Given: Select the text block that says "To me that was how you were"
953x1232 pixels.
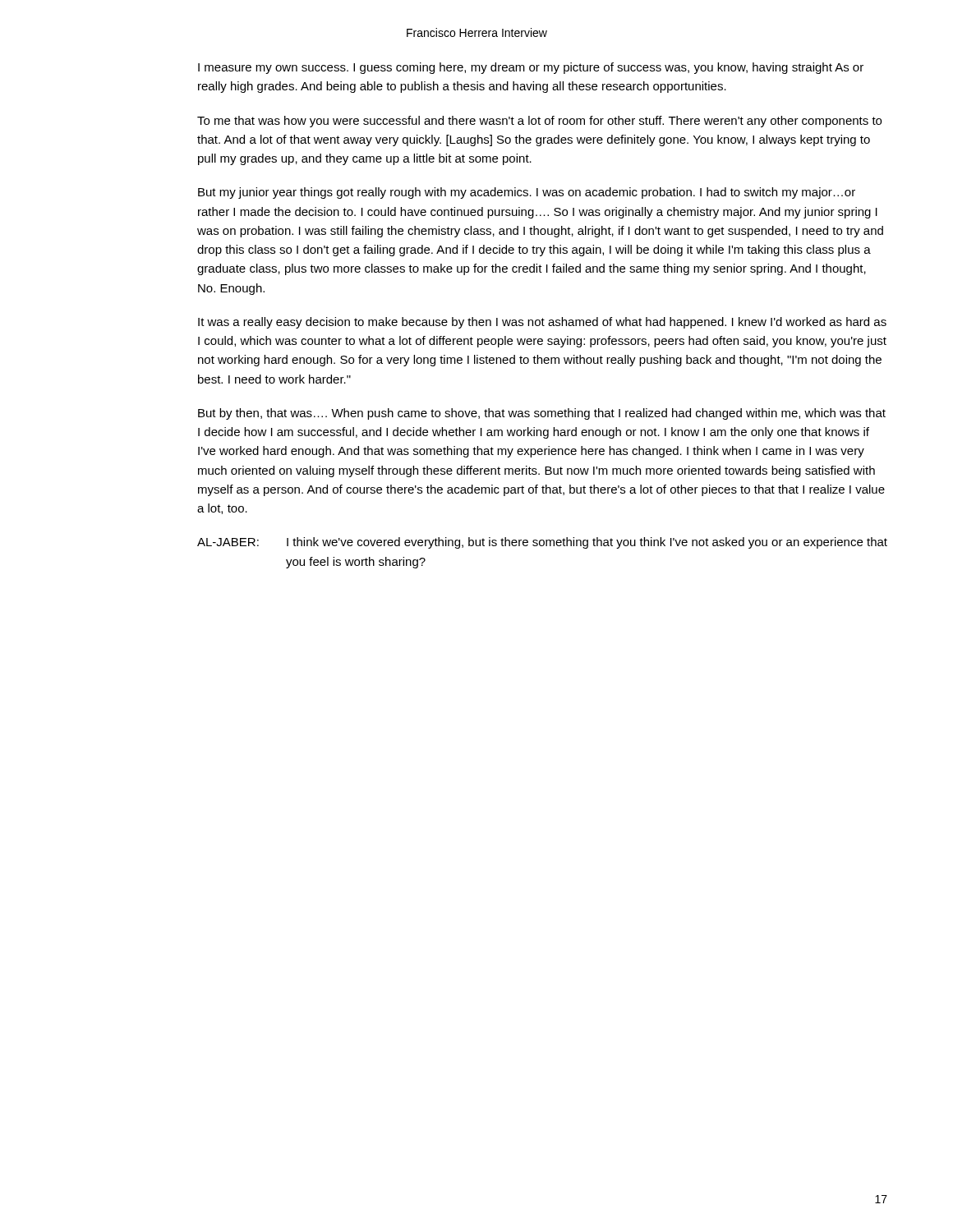Looking at the screenshot, I should (540, 139).
